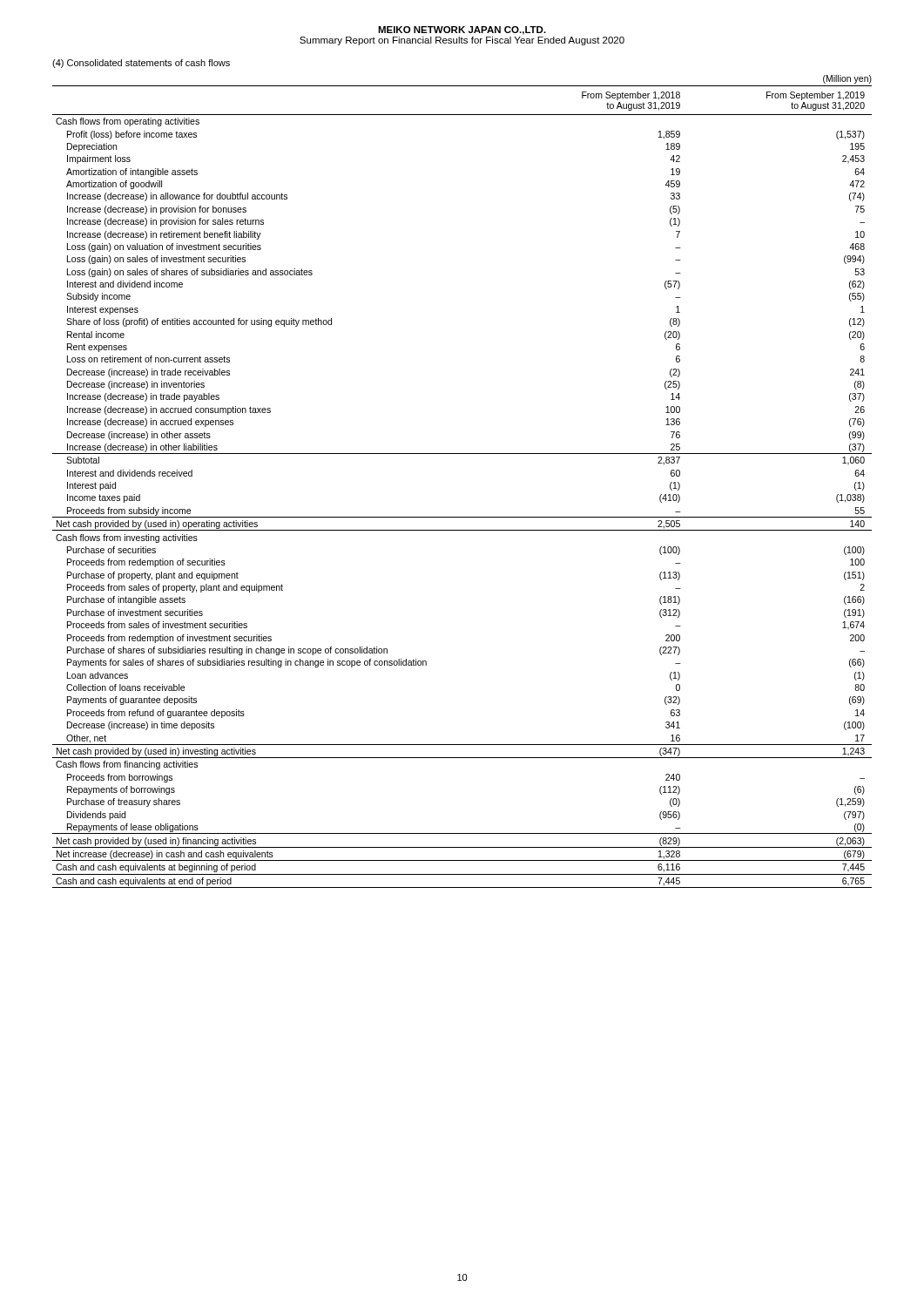The image size is (924, 1307).
Task: Locate the table with the text "Other, net"
Action: [x=462, y=480]
